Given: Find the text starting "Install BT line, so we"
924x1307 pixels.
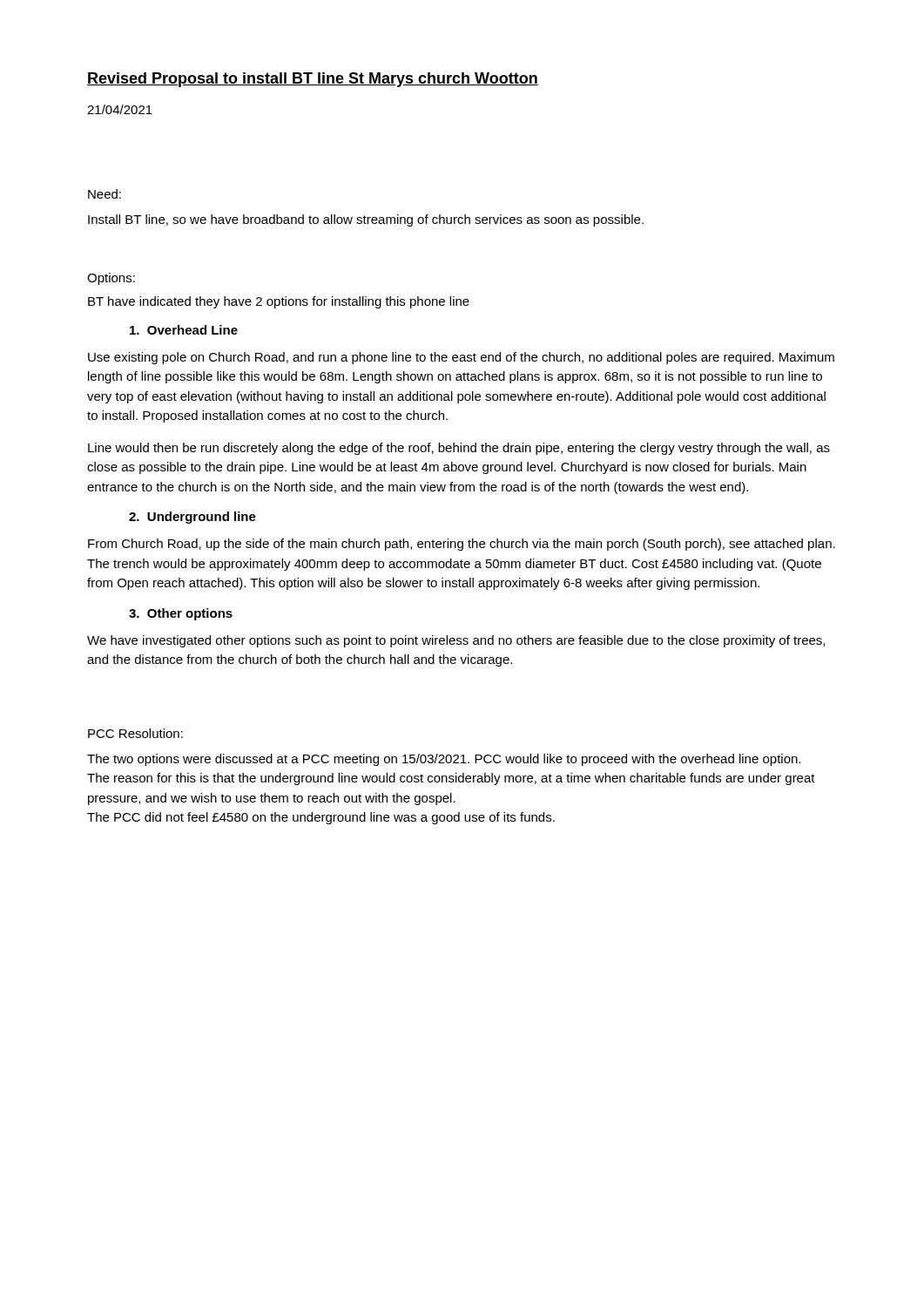Looking at the screenshot, I should tap(366, 219).
